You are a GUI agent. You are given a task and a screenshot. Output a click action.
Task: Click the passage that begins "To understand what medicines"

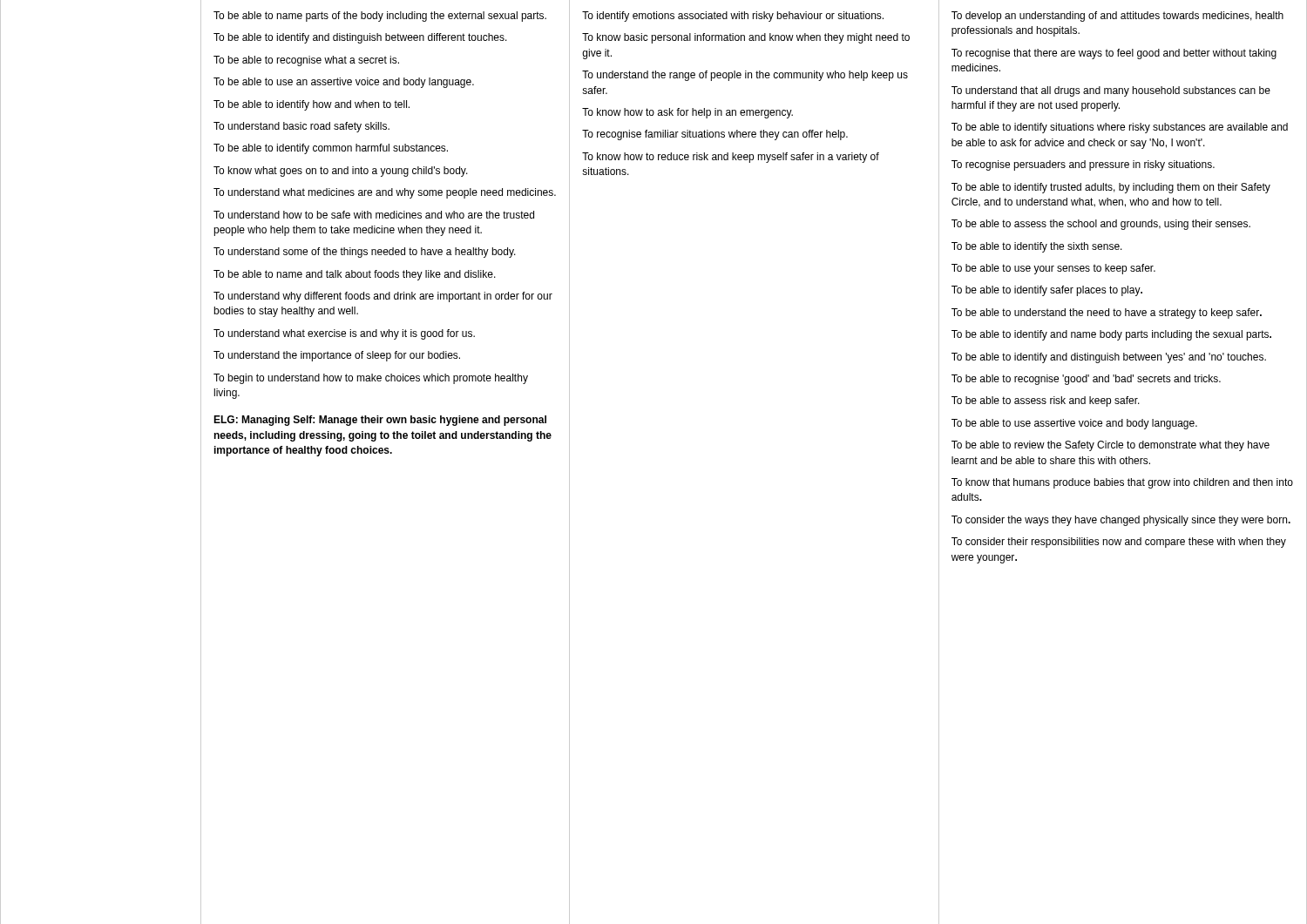(x=385, y=193)
